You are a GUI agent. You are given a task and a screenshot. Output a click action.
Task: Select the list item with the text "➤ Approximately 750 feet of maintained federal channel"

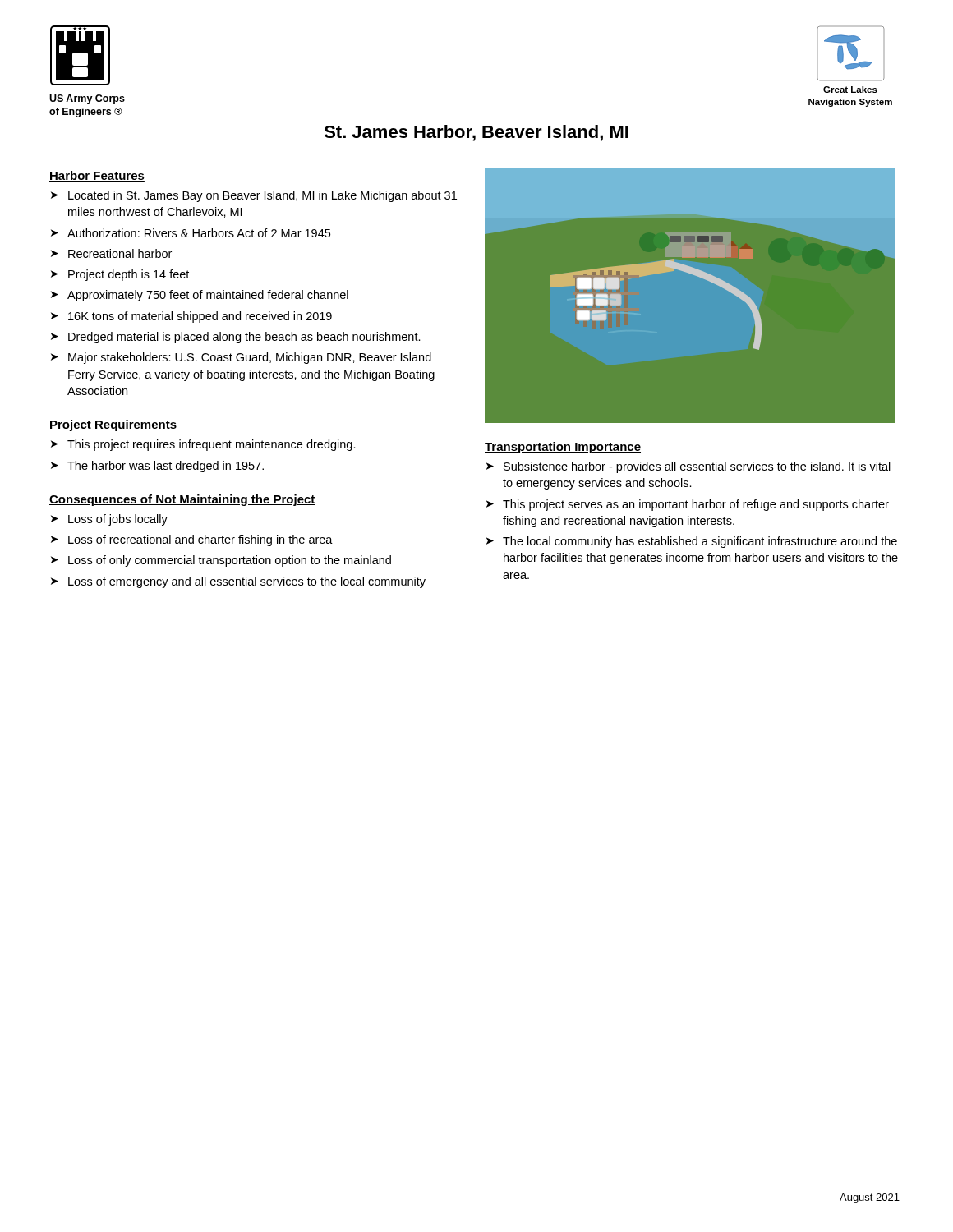point(255,295)
